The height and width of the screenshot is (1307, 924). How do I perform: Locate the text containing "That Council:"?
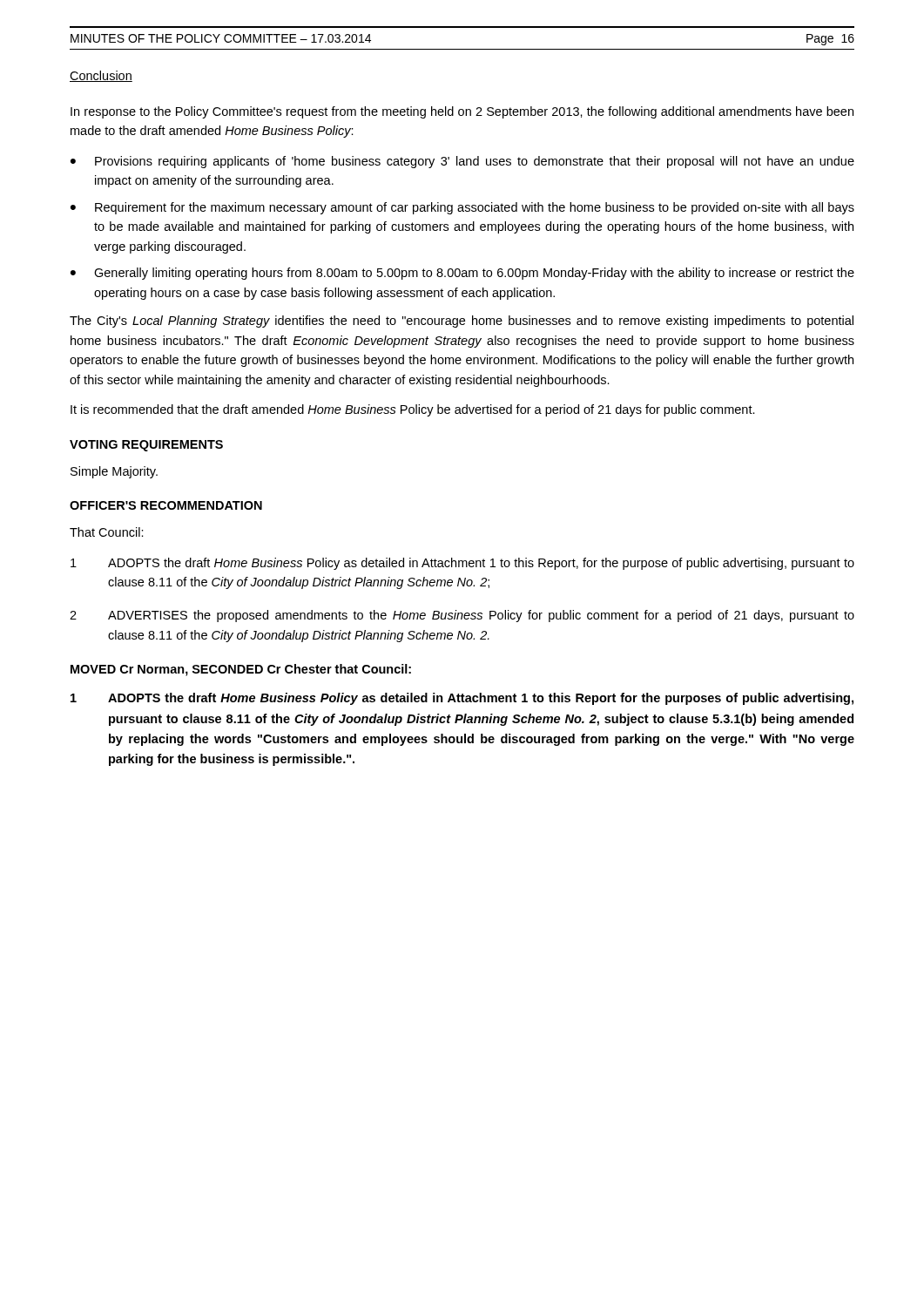click(x=107, y=532)
